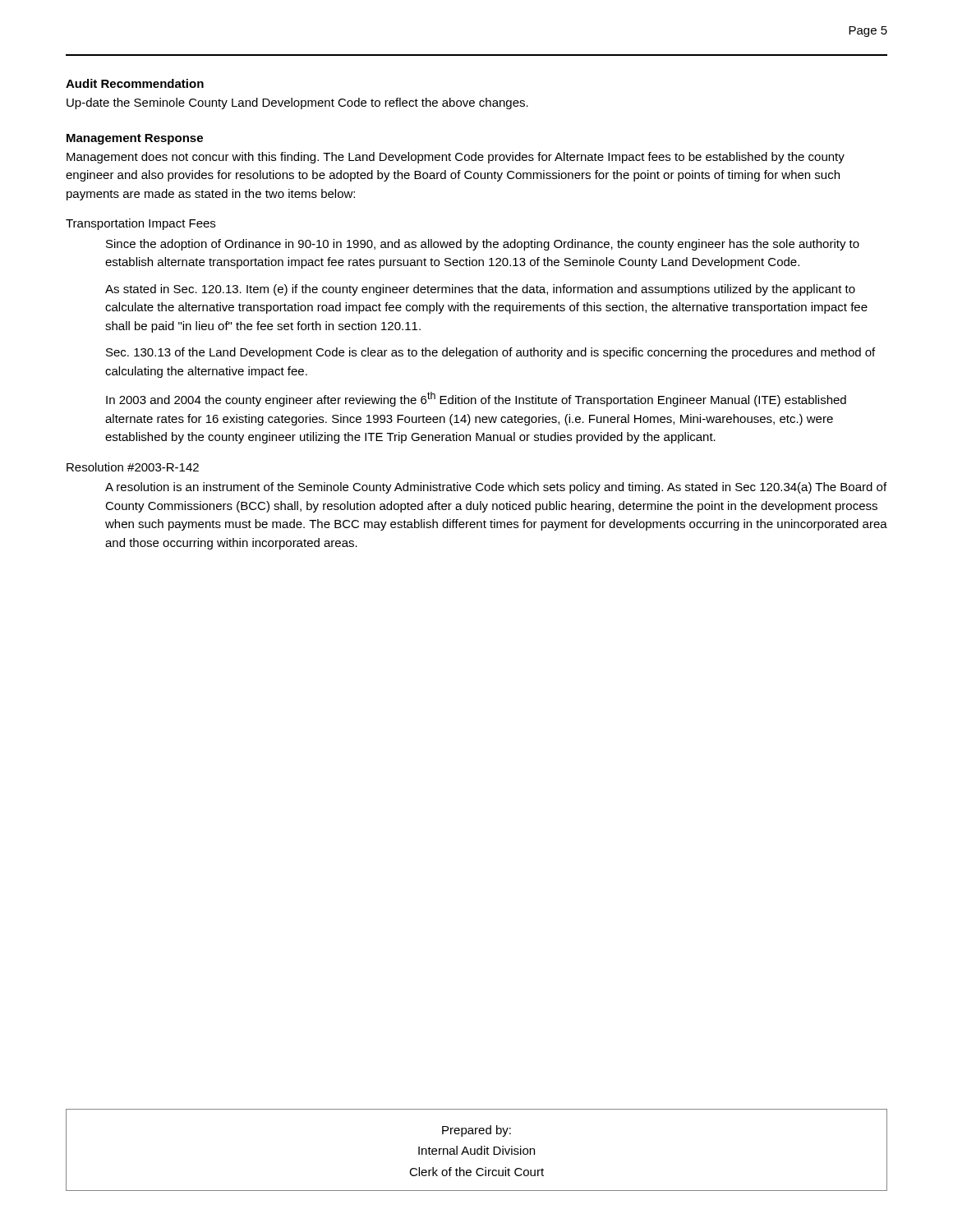Point to the block beginning "In 2003 and 2004 the county engineer after"

[476, 417]
